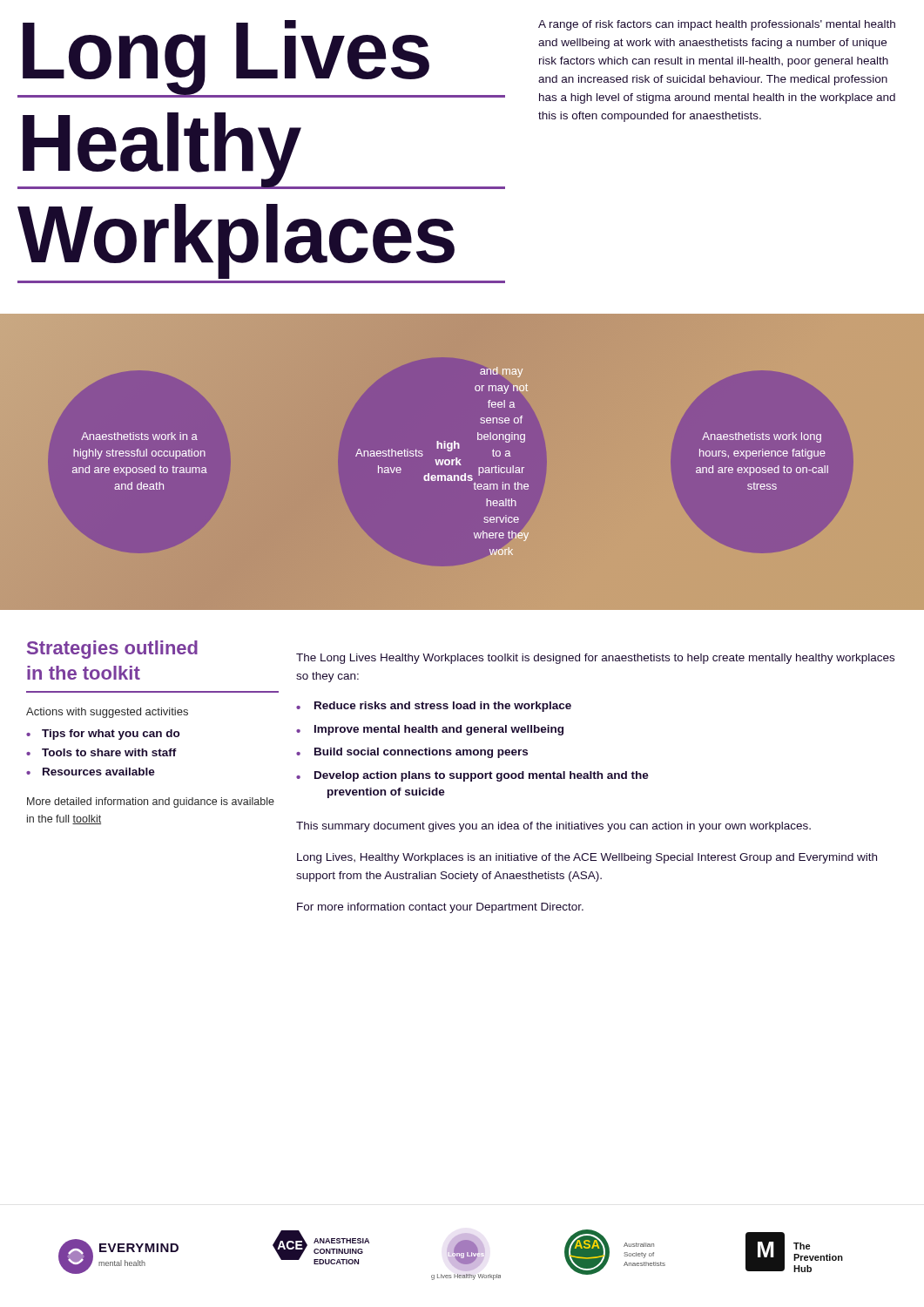This screenshot has height=1307, width=924.
Task: Find the text block with the text "Actions with suggested"
Action: pos(107,712)
